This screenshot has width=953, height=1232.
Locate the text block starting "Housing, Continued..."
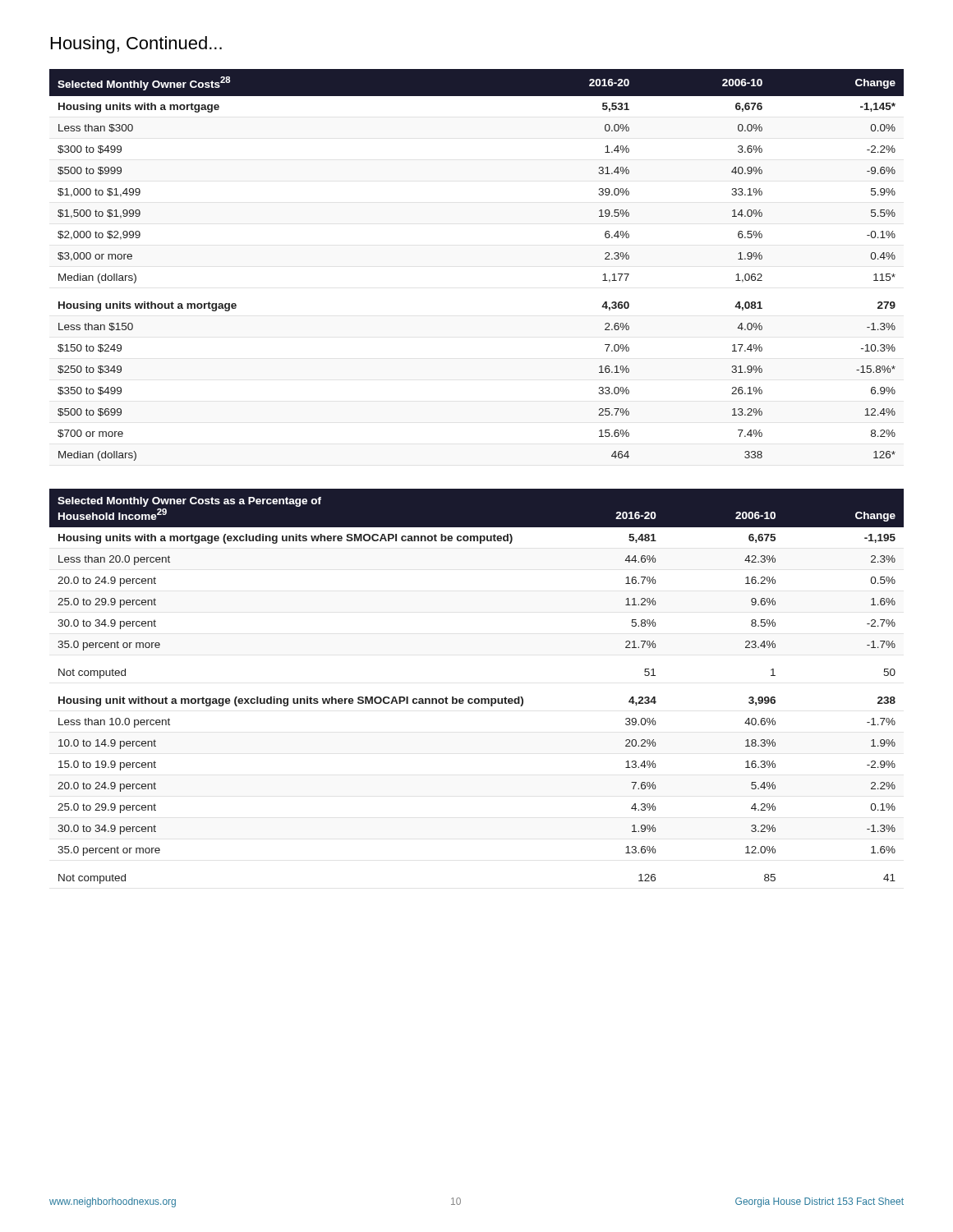click(x=136, y=43)
